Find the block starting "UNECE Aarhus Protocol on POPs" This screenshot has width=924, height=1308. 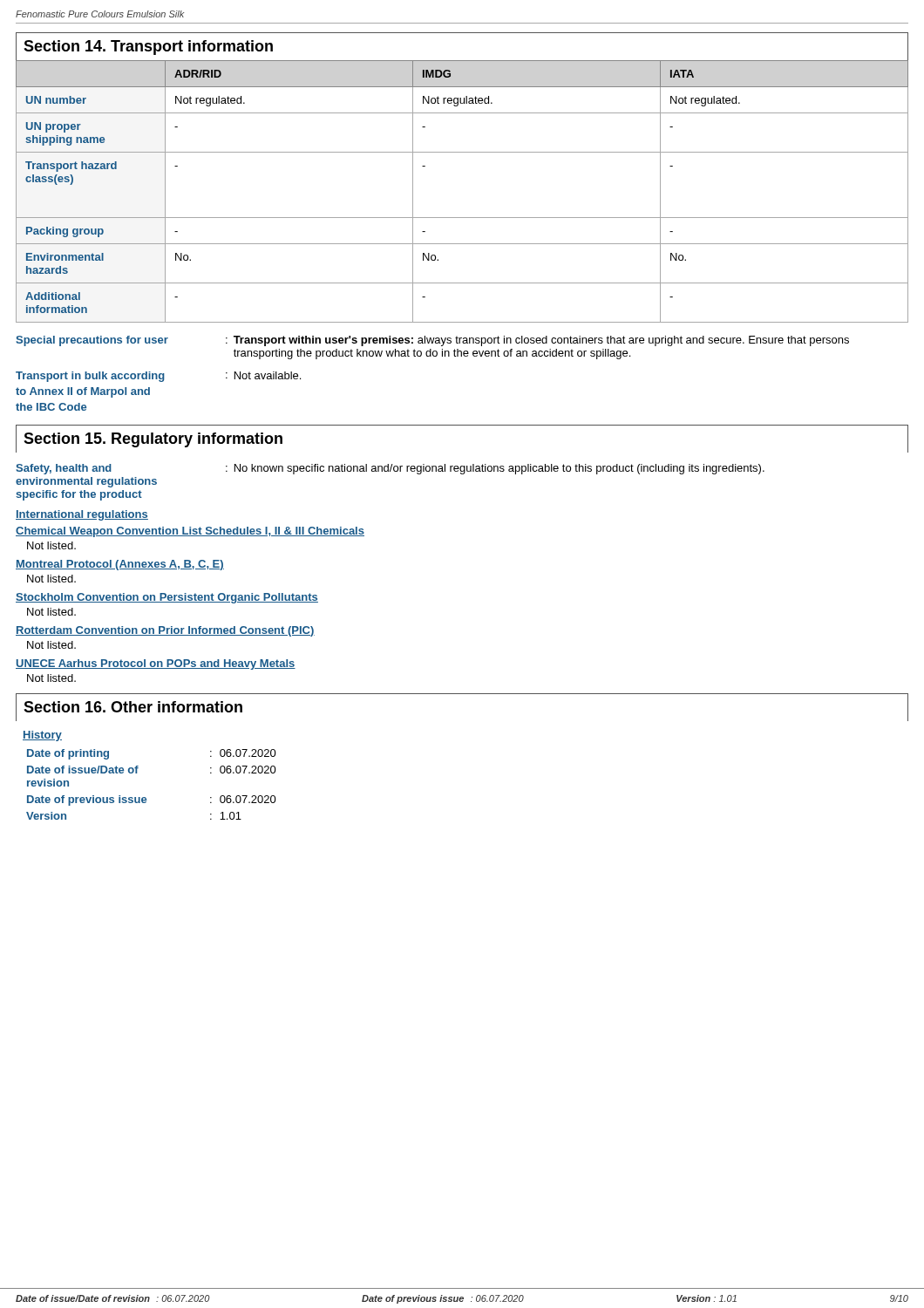(x=155, y=663)
